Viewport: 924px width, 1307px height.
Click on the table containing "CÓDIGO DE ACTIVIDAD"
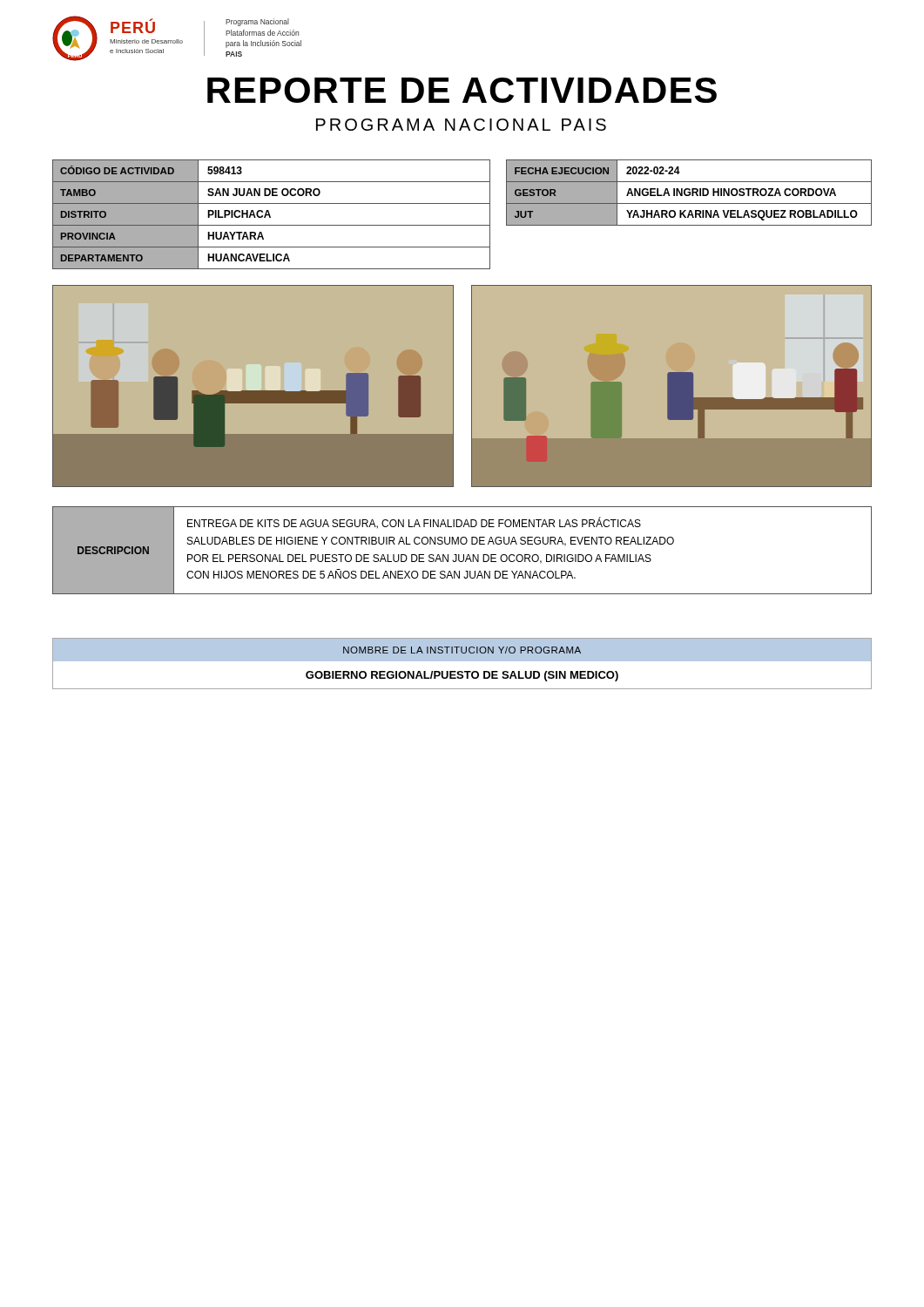click(x=272, y=214)
